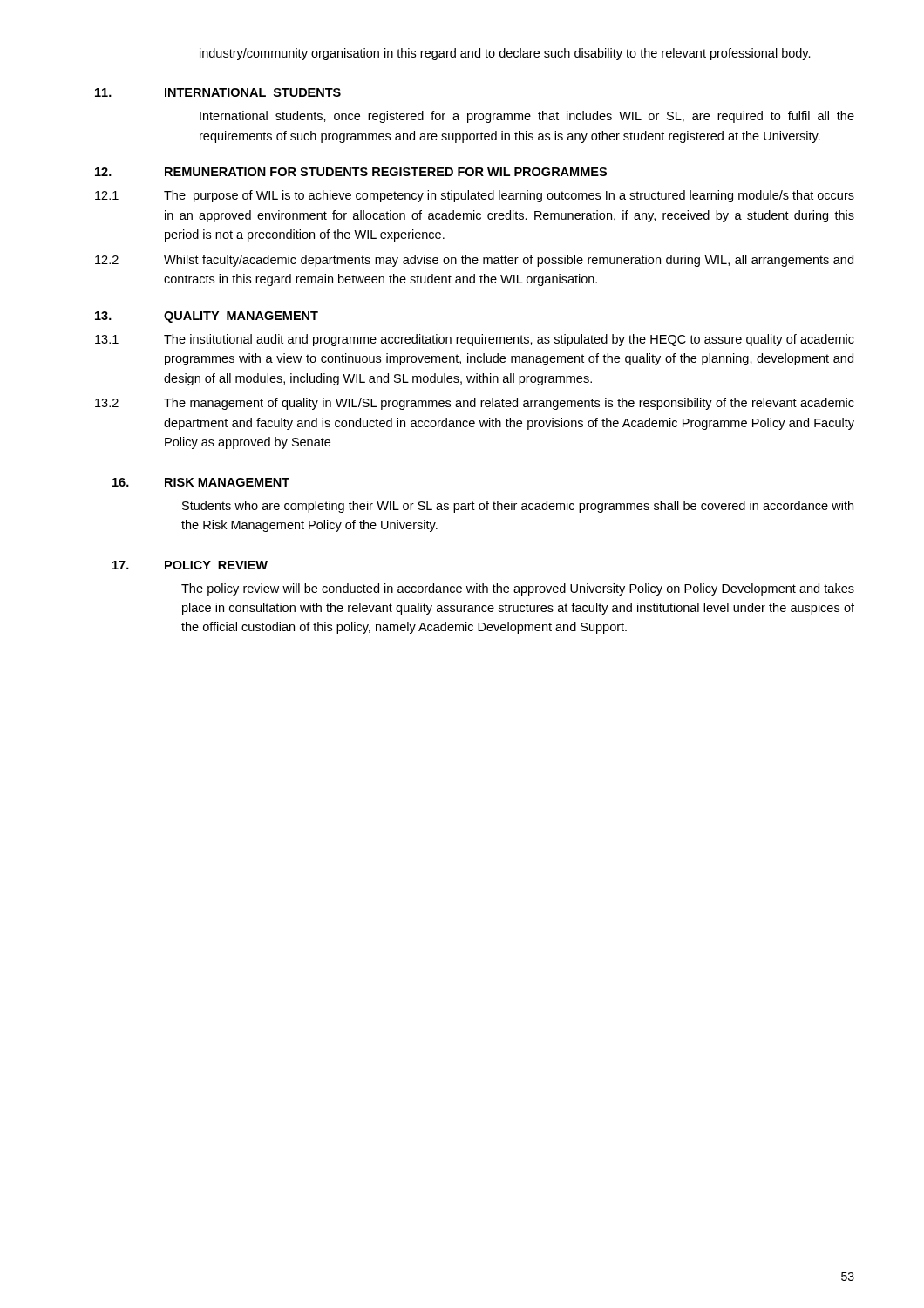The image size is (924, 1308).
Task: Click on the passage starting "industry/community organisation in this regard and"
Action: pyautogui.click(x=505, y=53)
